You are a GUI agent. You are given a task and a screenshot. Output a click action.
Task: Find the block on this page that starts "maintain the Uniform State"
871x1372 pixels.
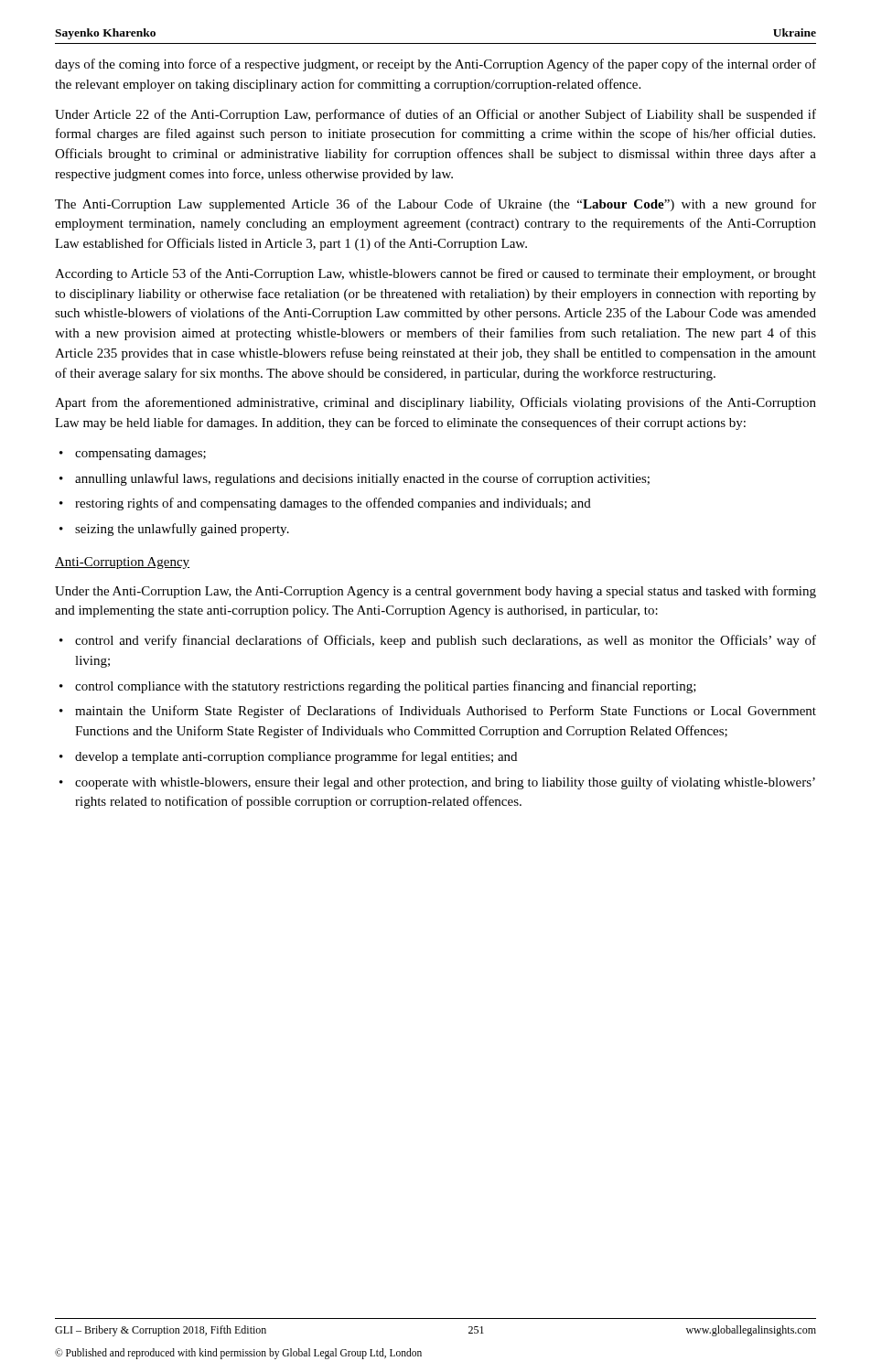pyautogui.click(x=446, y=721)
